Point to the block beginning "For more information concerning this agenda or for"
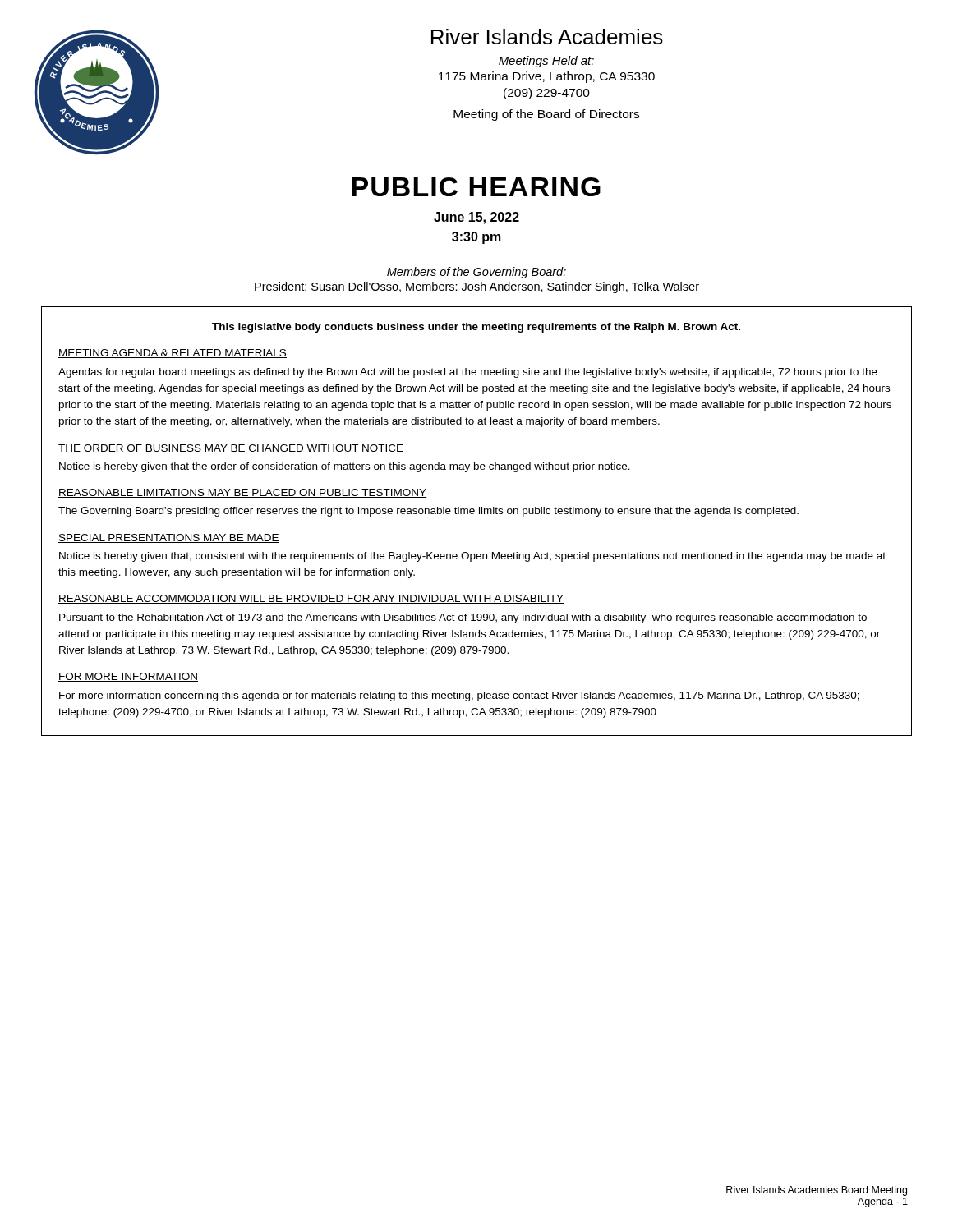Image resolution: width=953 pixels, height=1232 pixels. [459, 703]
